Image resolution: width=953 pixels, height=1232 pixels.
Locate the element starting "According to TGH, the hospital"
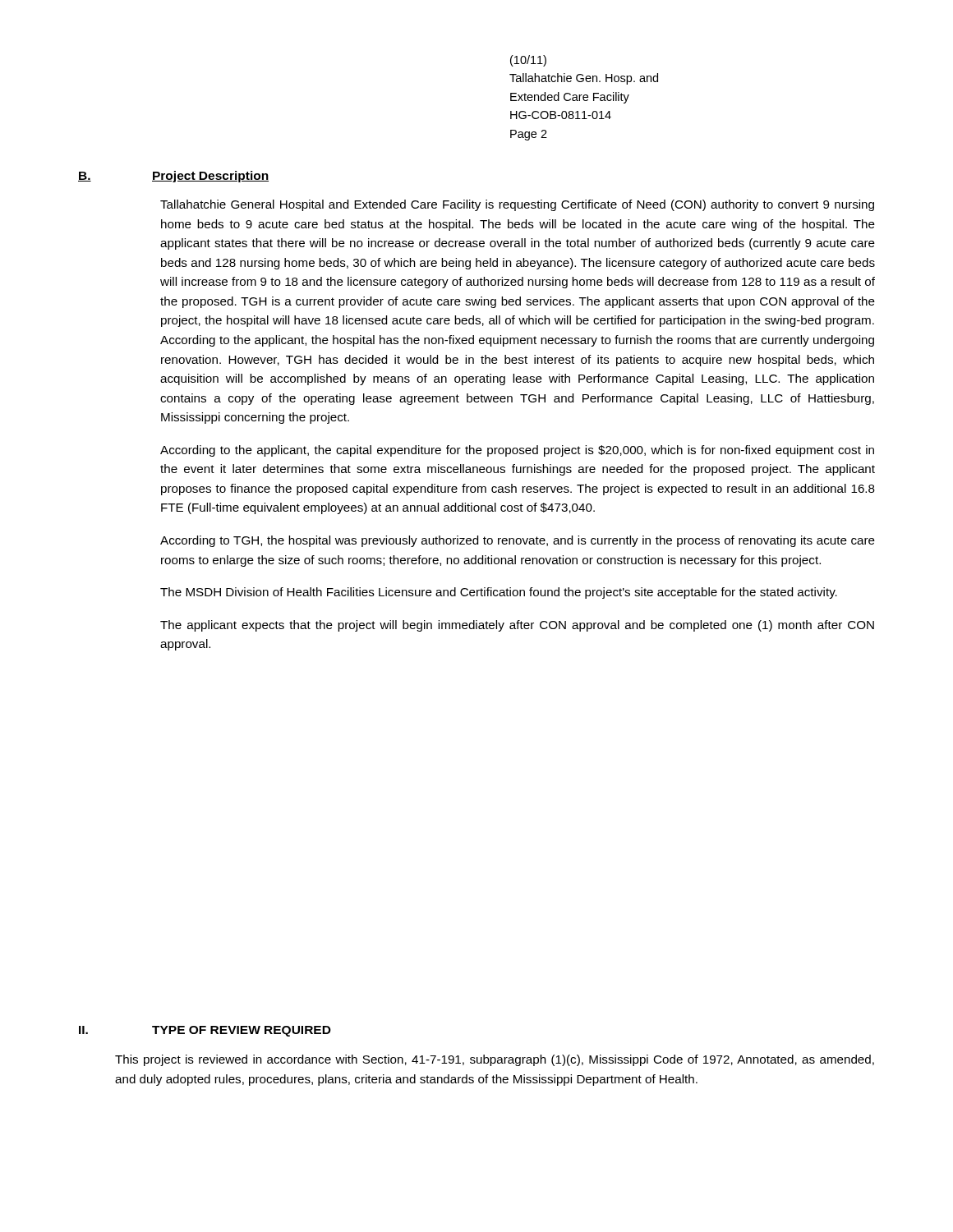(518, 550)
